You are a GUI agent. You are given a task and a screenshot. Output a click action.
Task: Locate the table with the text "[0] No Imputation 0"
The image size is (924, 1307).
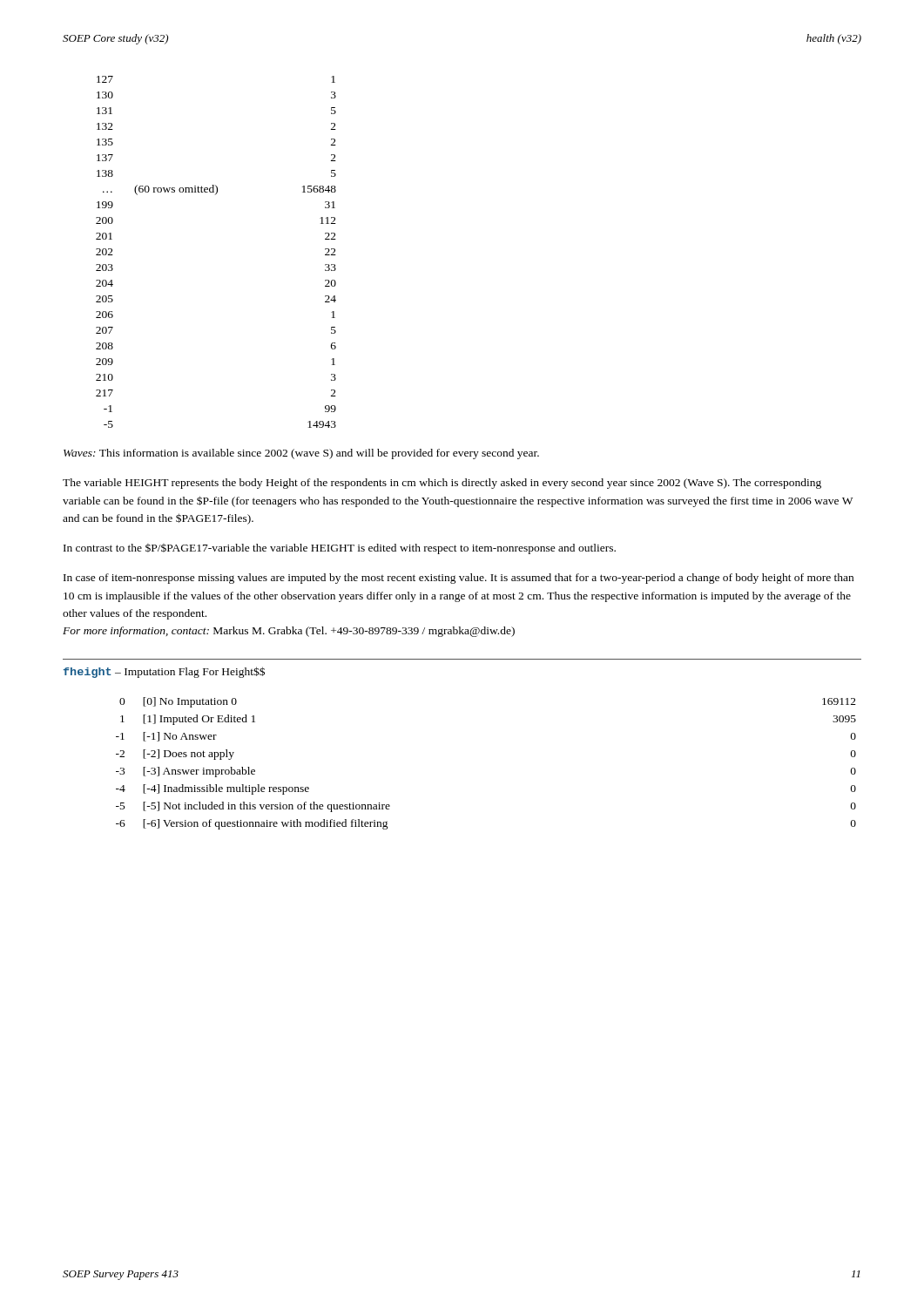tap(462, 762)
